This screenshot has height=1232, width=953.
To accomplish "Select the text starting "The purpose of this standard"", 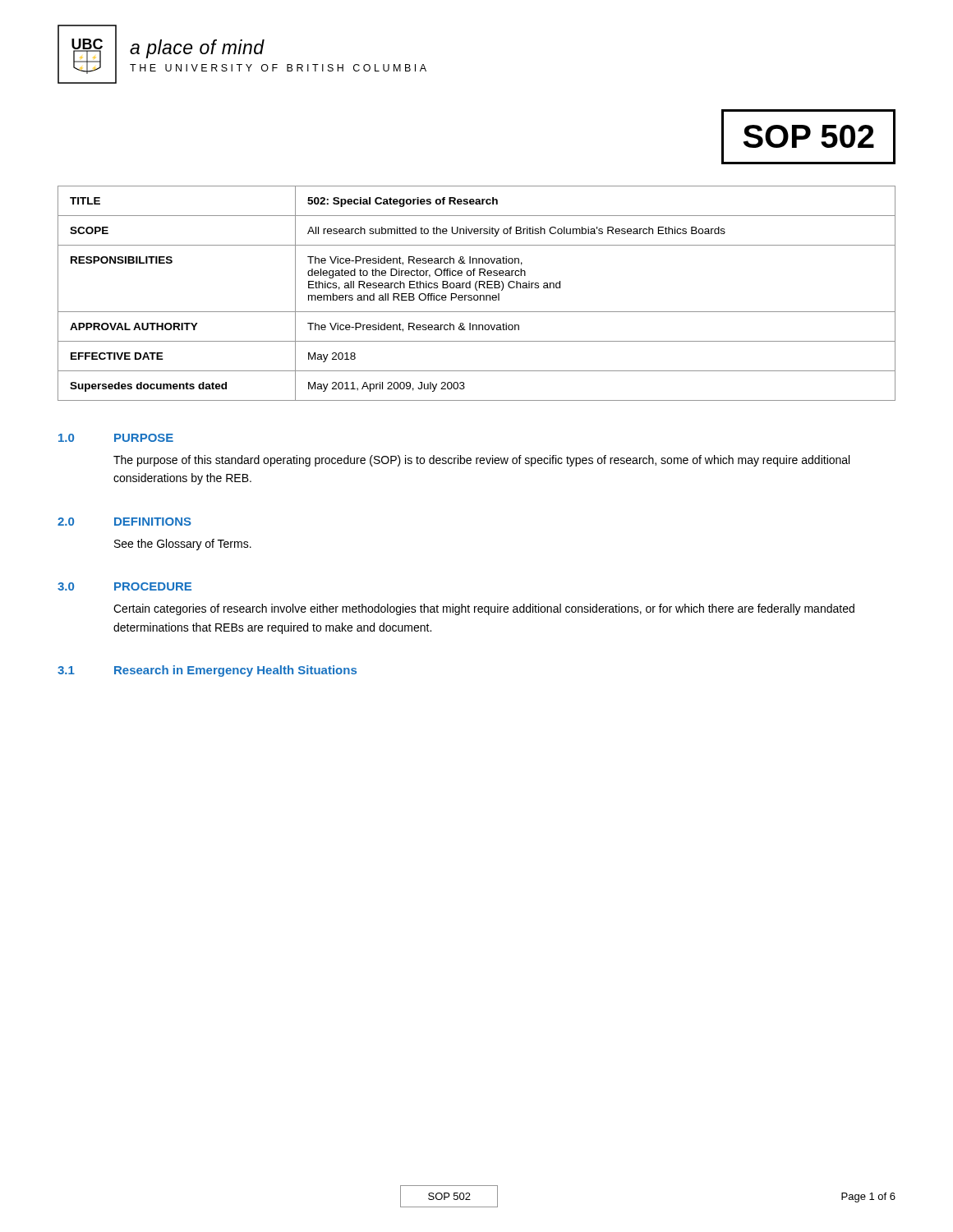I will pyautogui.click(x=482, y=469).
